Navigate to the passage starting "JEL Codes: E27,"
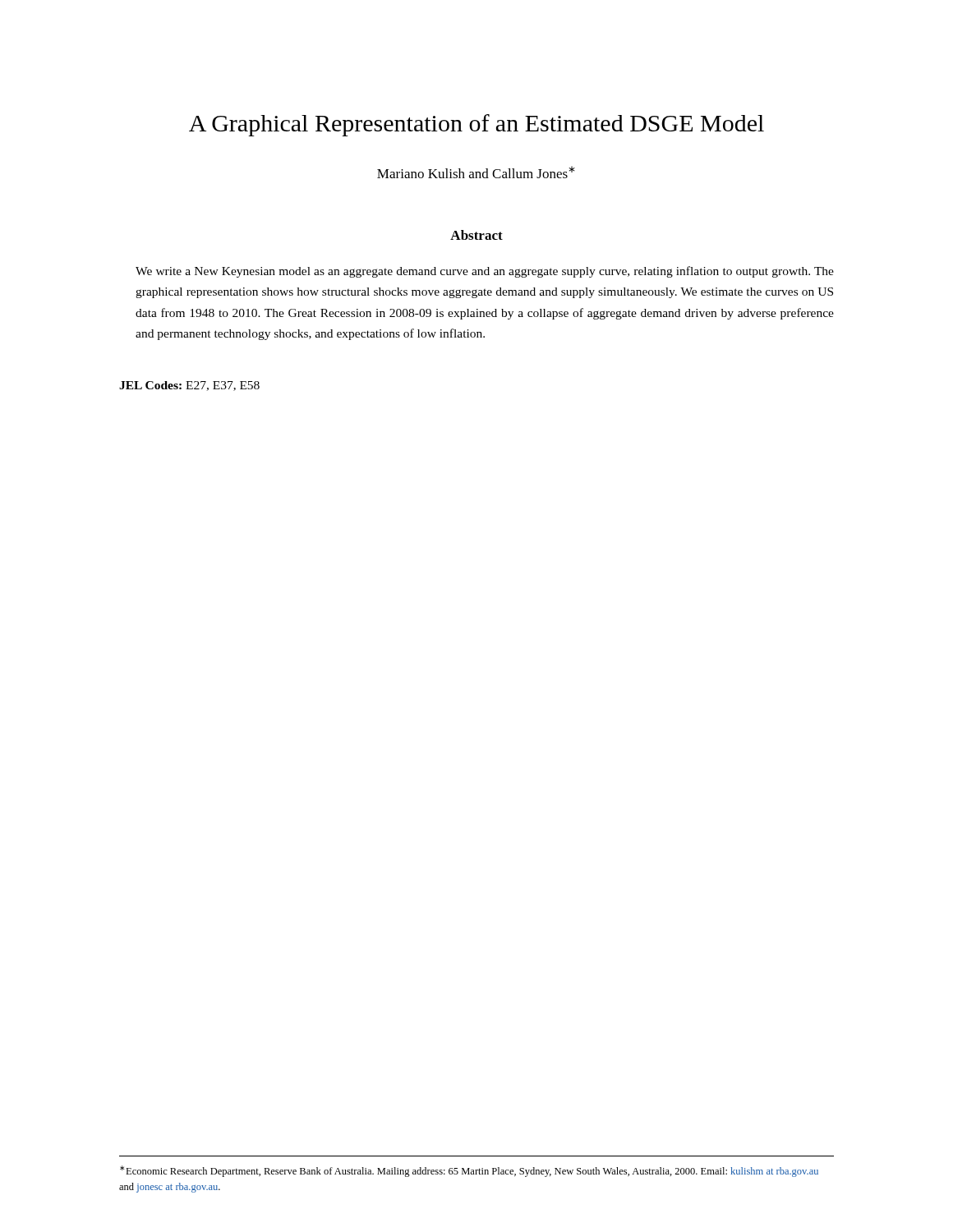 click(190, 385)
